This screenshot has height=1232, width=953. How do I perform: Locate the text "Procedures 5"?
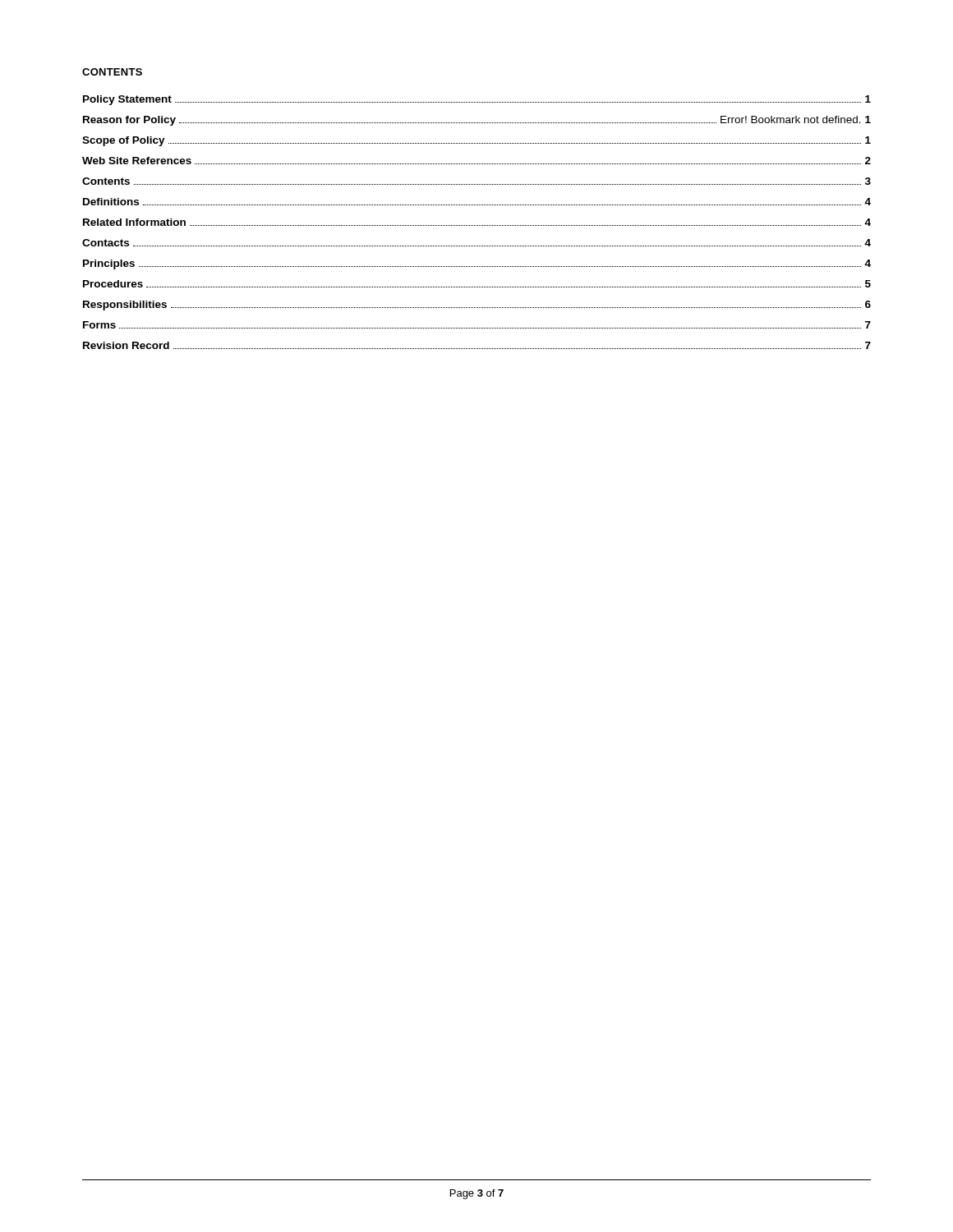pyautogui.click(x=476, y=284)
